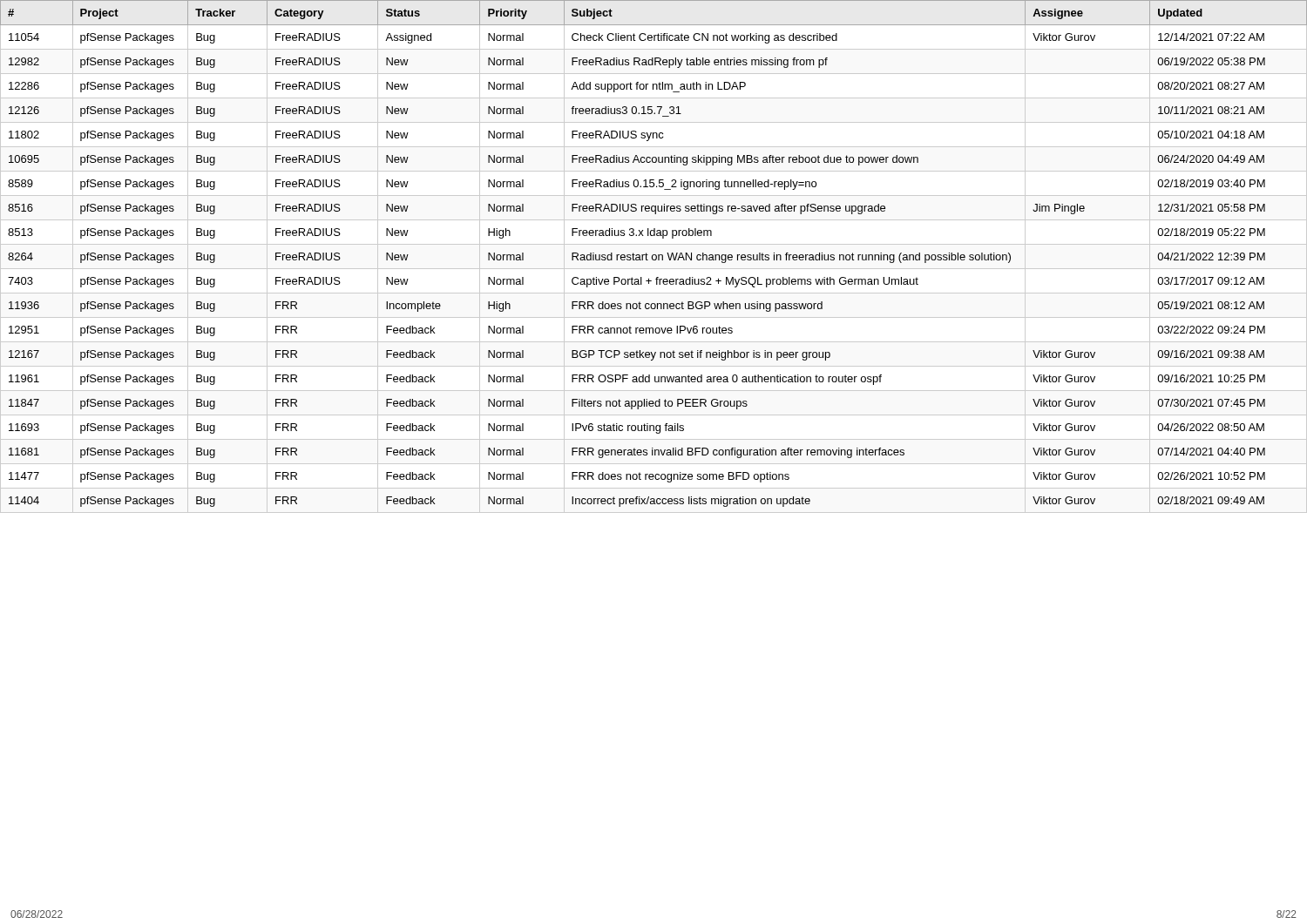Image resolution: width=1307 pixels, height=924 pixels.
Task: Click the table
Action: (x=654, y=256)
